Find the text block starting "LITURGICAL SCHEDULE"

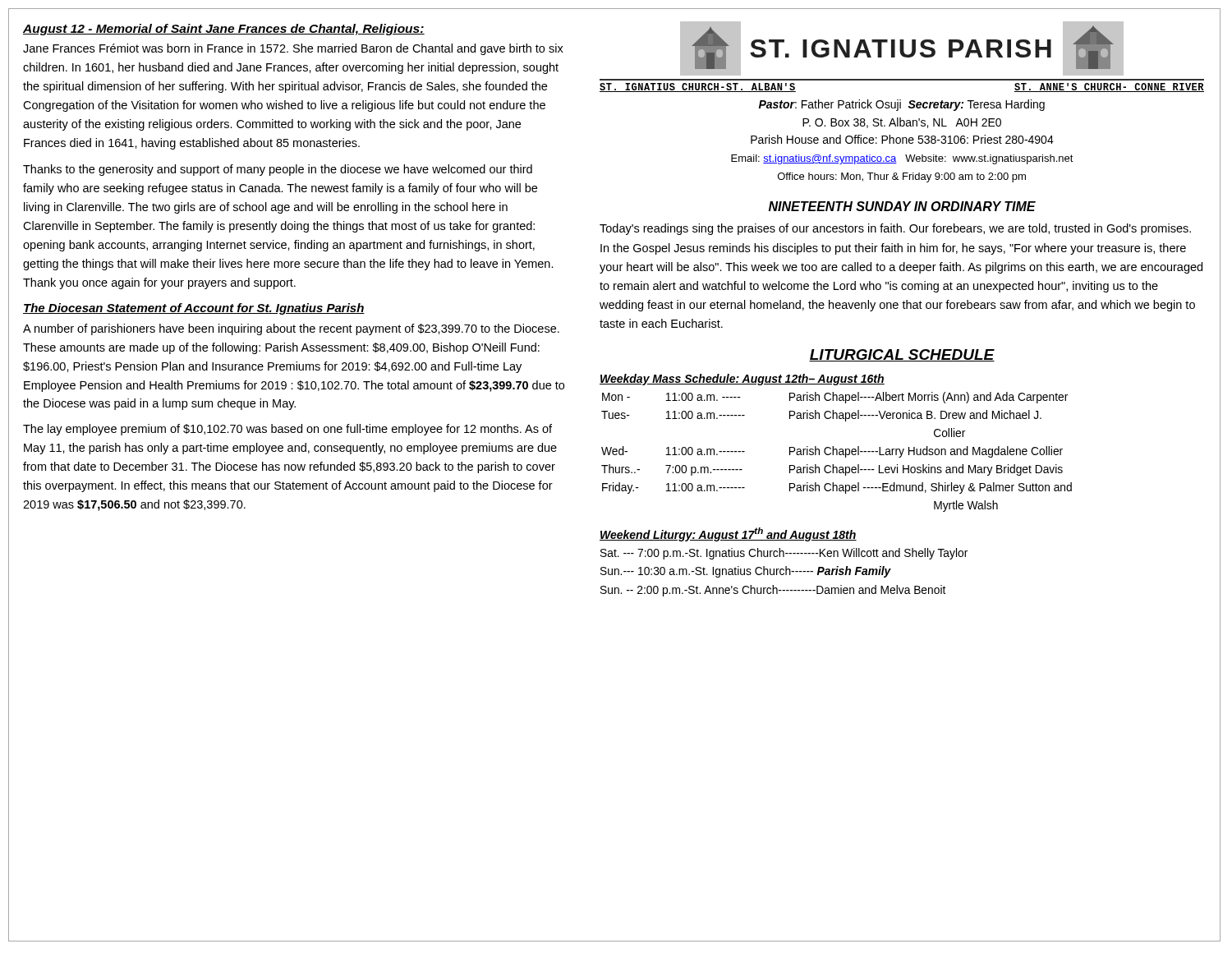[902, 354]
